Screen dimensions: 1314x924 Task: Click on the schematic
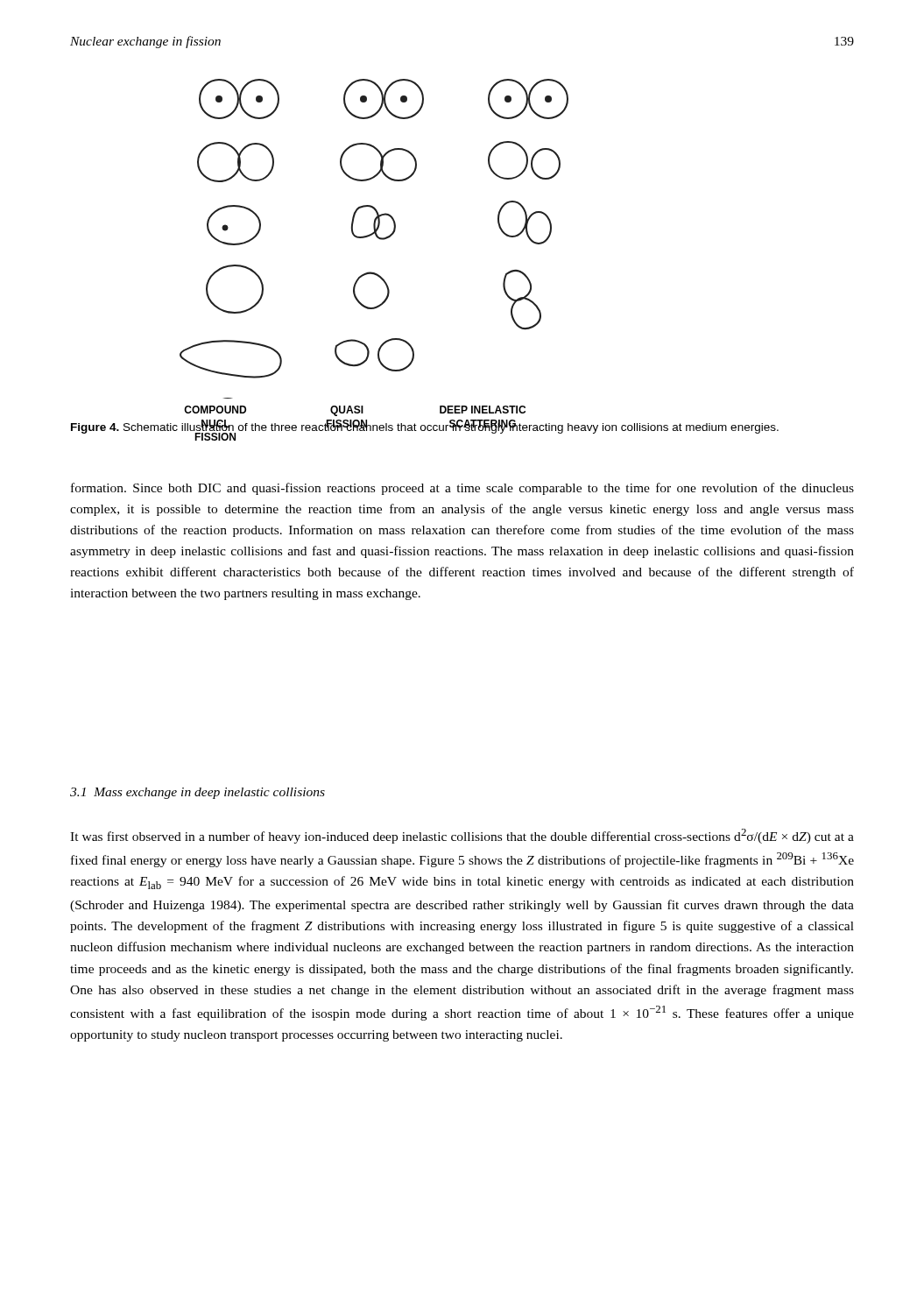(x=381, y=255)
